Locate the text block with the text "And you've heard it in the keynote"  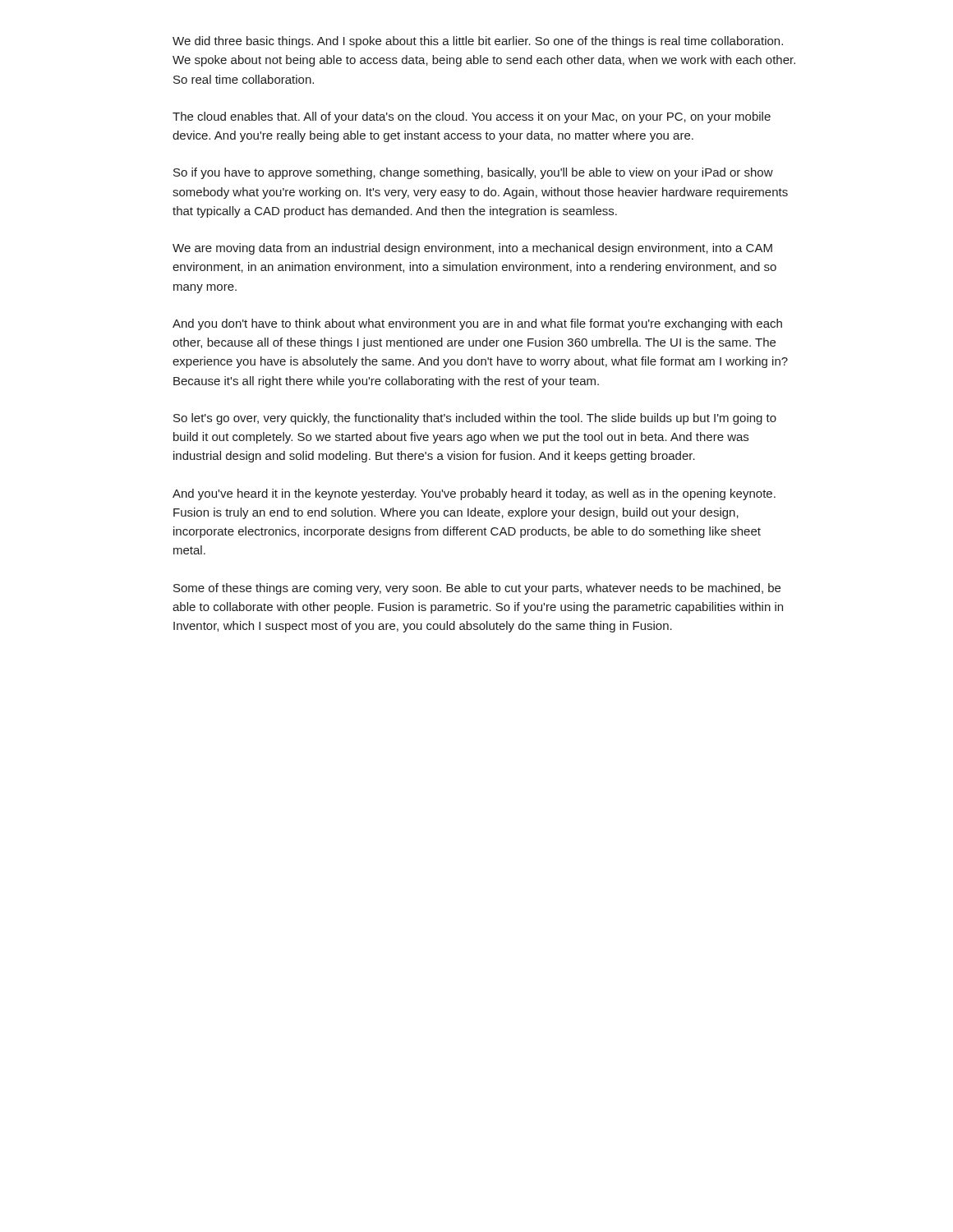pos(474,521)
